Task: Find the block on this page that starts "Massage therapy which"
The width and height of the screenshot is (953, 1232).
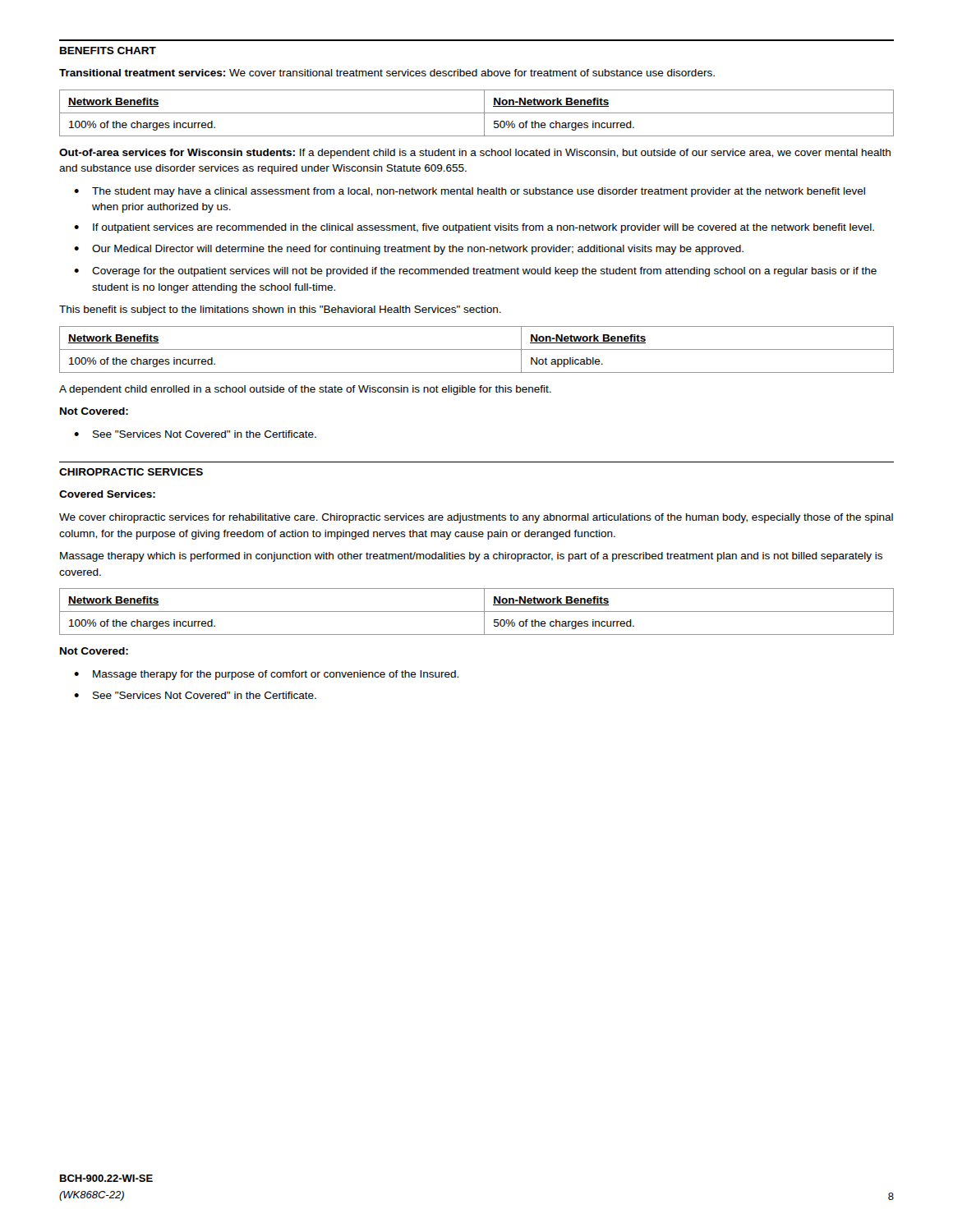Action: 471,564
